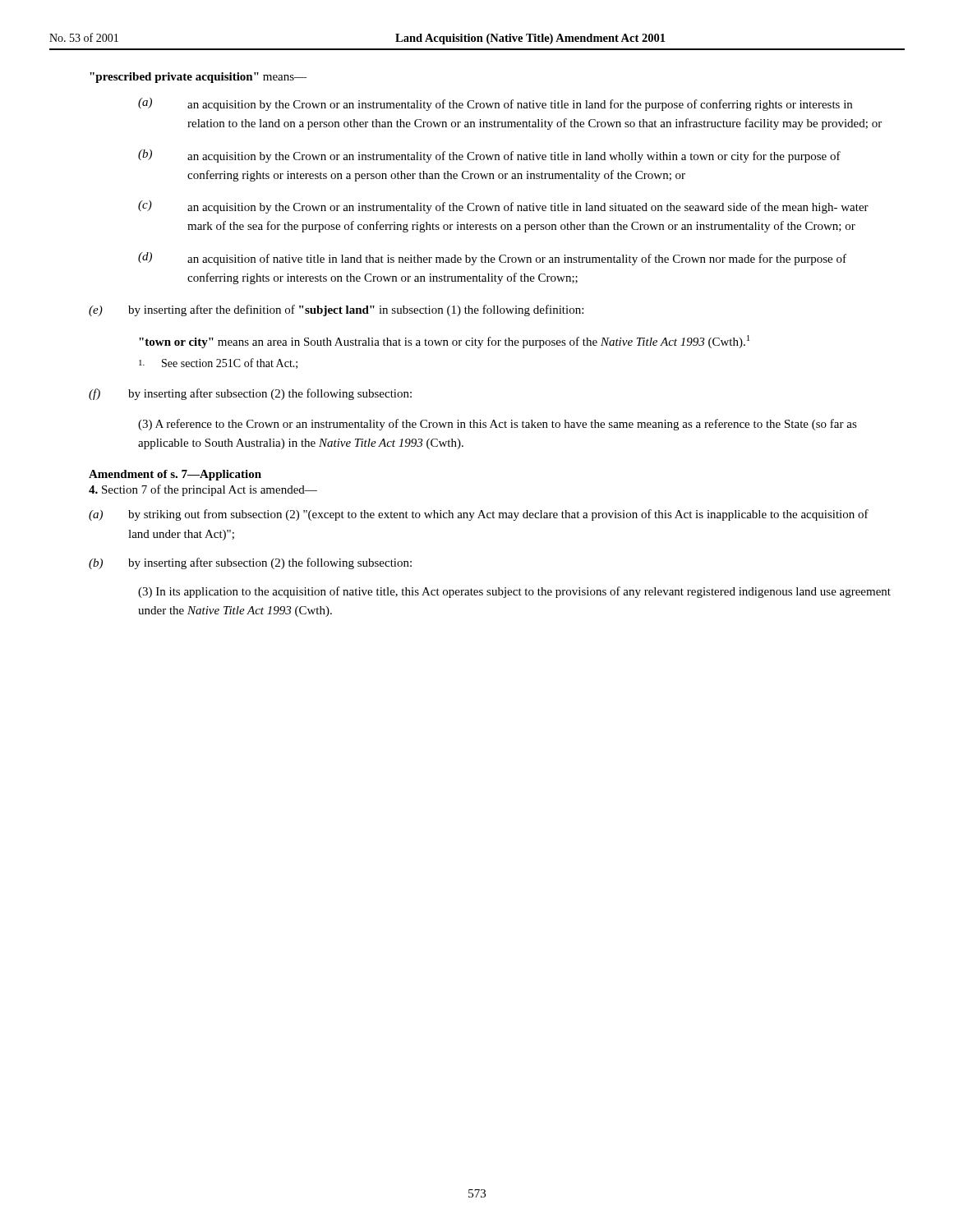Viewport: 954px width, 1232px height.
Task: Navigate to the passage starting "(a) an acquisition by the"
Action: (x=515, y=114)
